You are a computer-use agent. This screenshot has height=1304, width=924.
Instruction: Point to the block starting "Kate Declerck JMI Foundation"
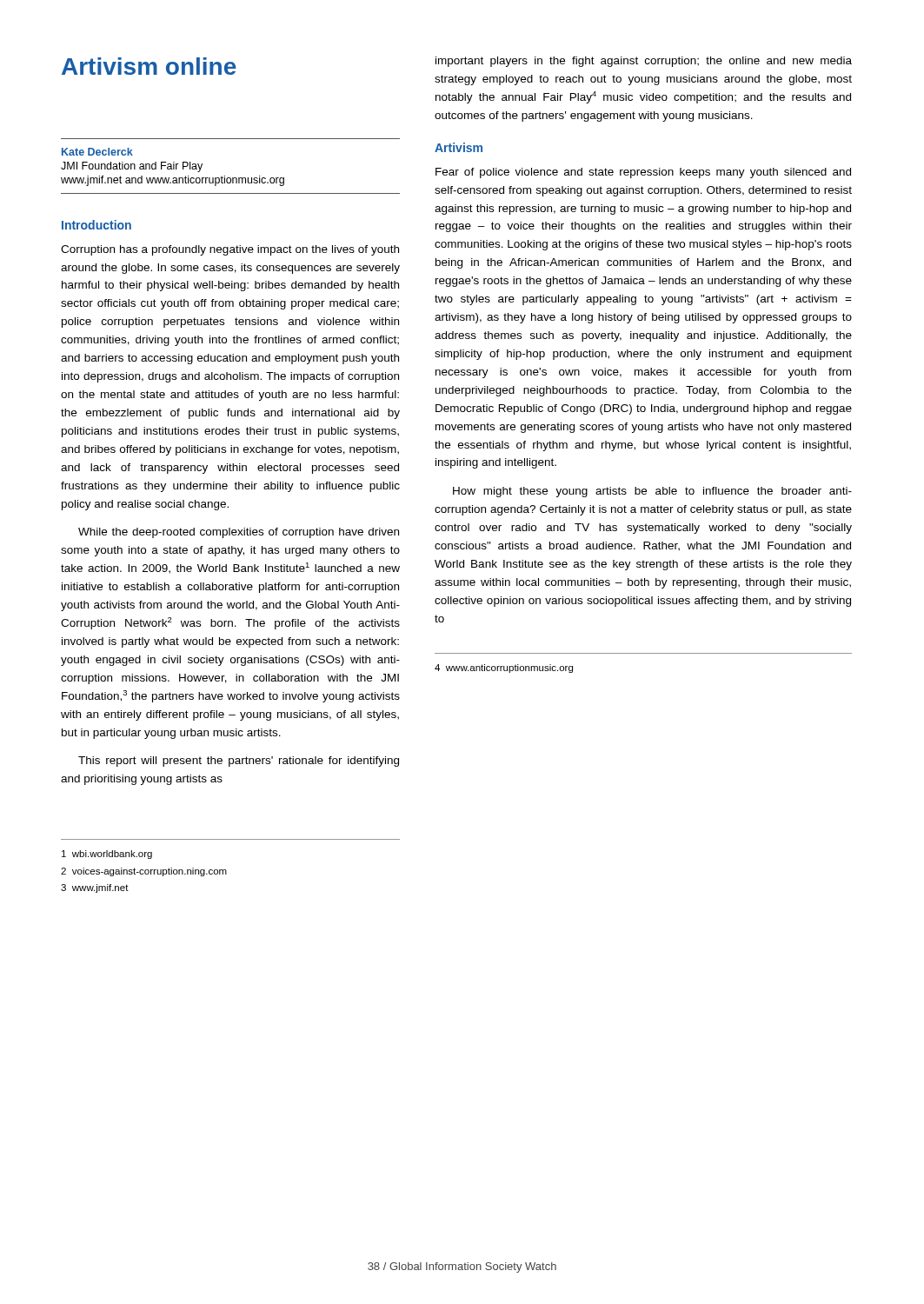point(230,166)
